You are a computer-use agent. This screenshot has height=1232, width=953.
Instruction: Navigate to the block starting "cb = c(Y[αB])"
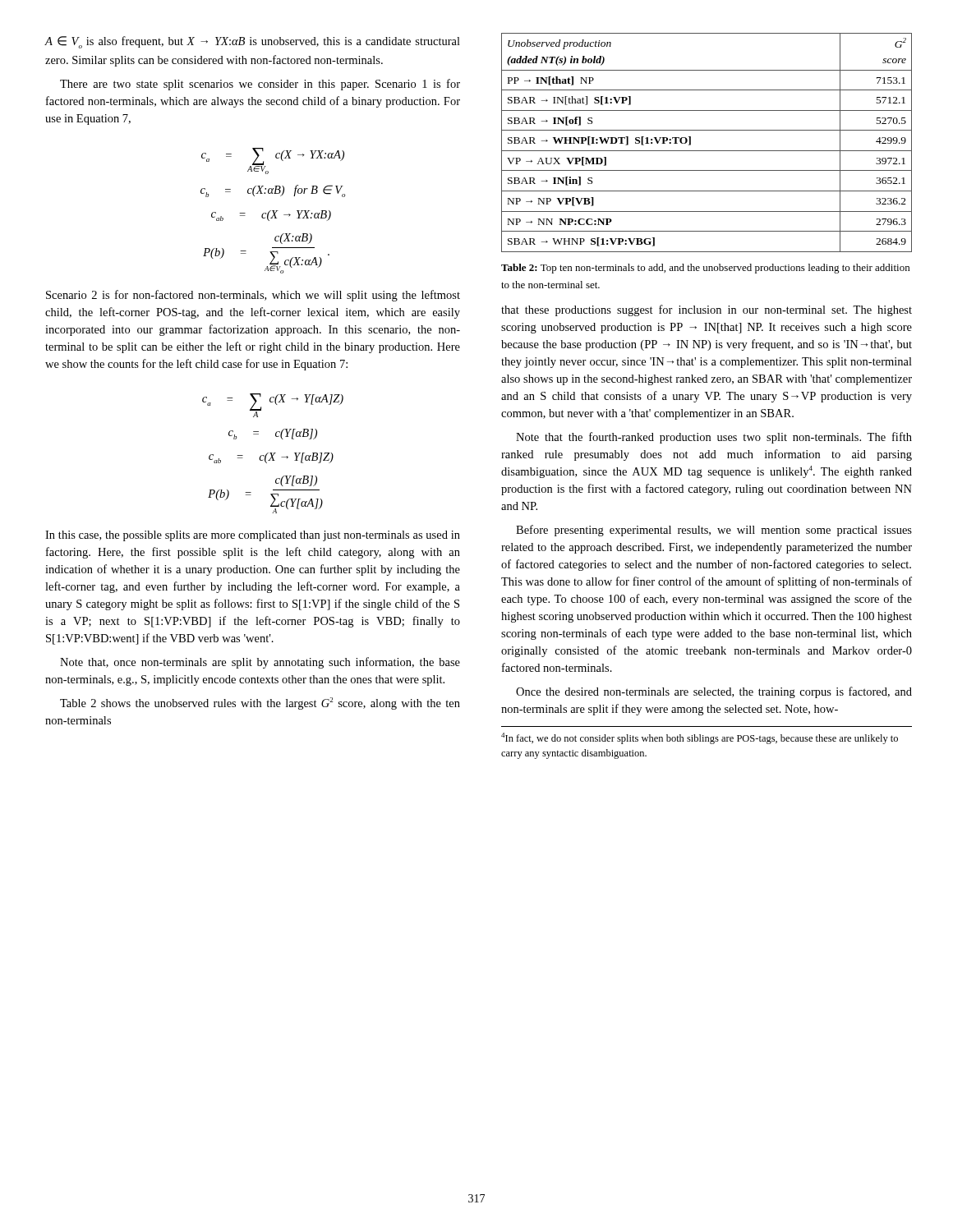click(x=253, y=433)
